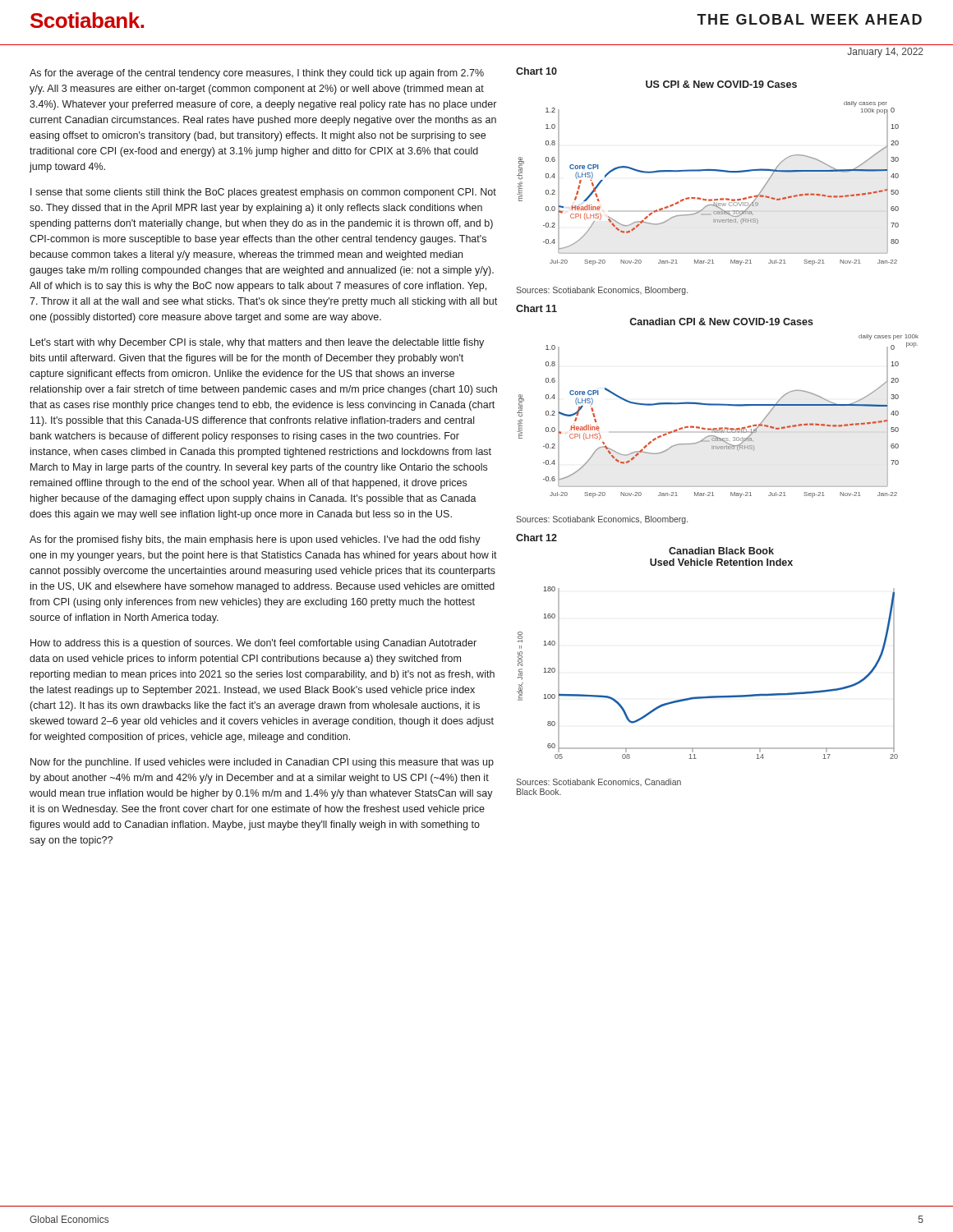This screenshot has width=953, height=1232.
Task: Find the block starting "Chart 12"
Action: (536, 538)
